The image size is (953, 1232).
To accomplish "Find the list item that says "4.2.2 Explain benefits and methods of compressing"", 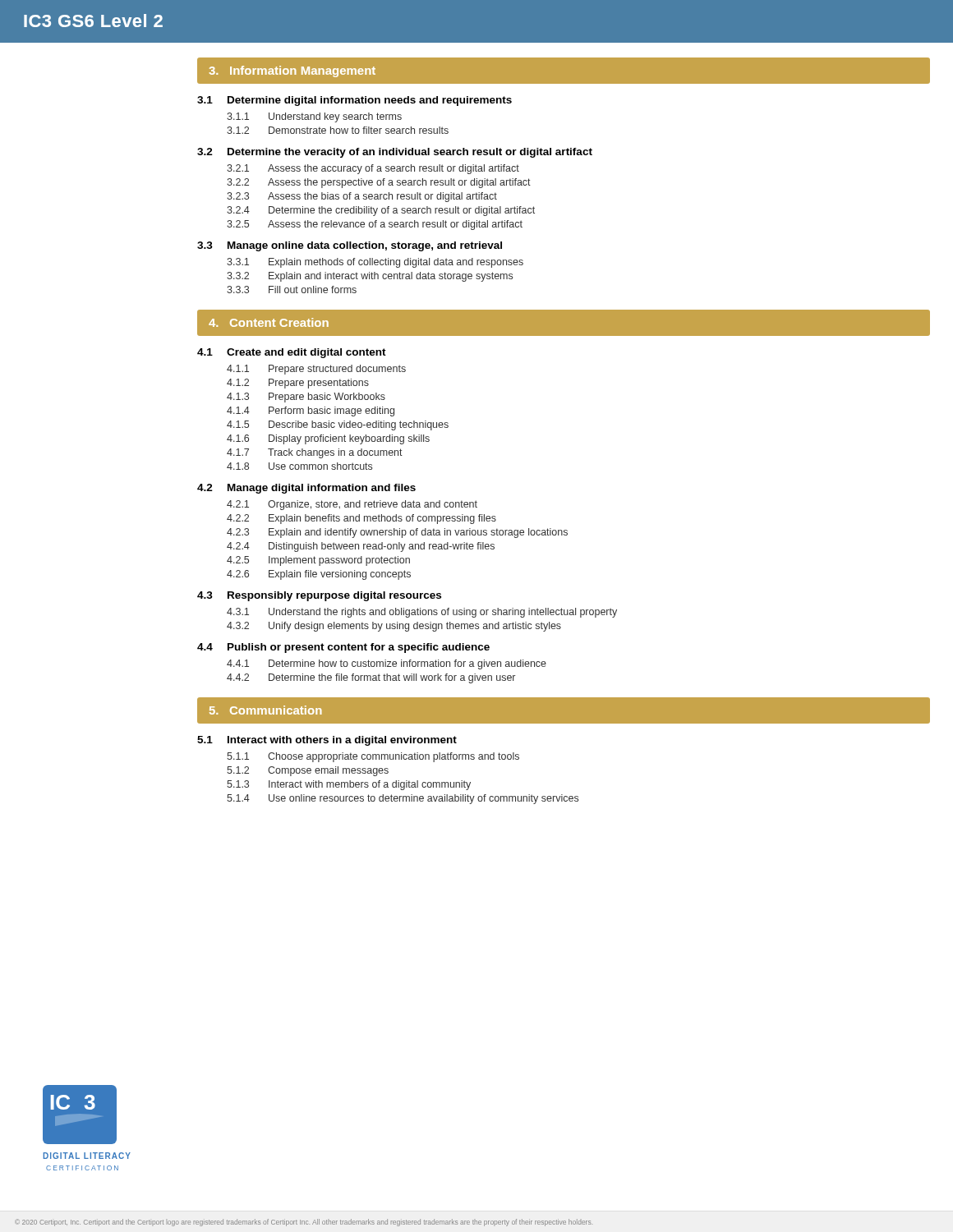I will click(361, 518).
